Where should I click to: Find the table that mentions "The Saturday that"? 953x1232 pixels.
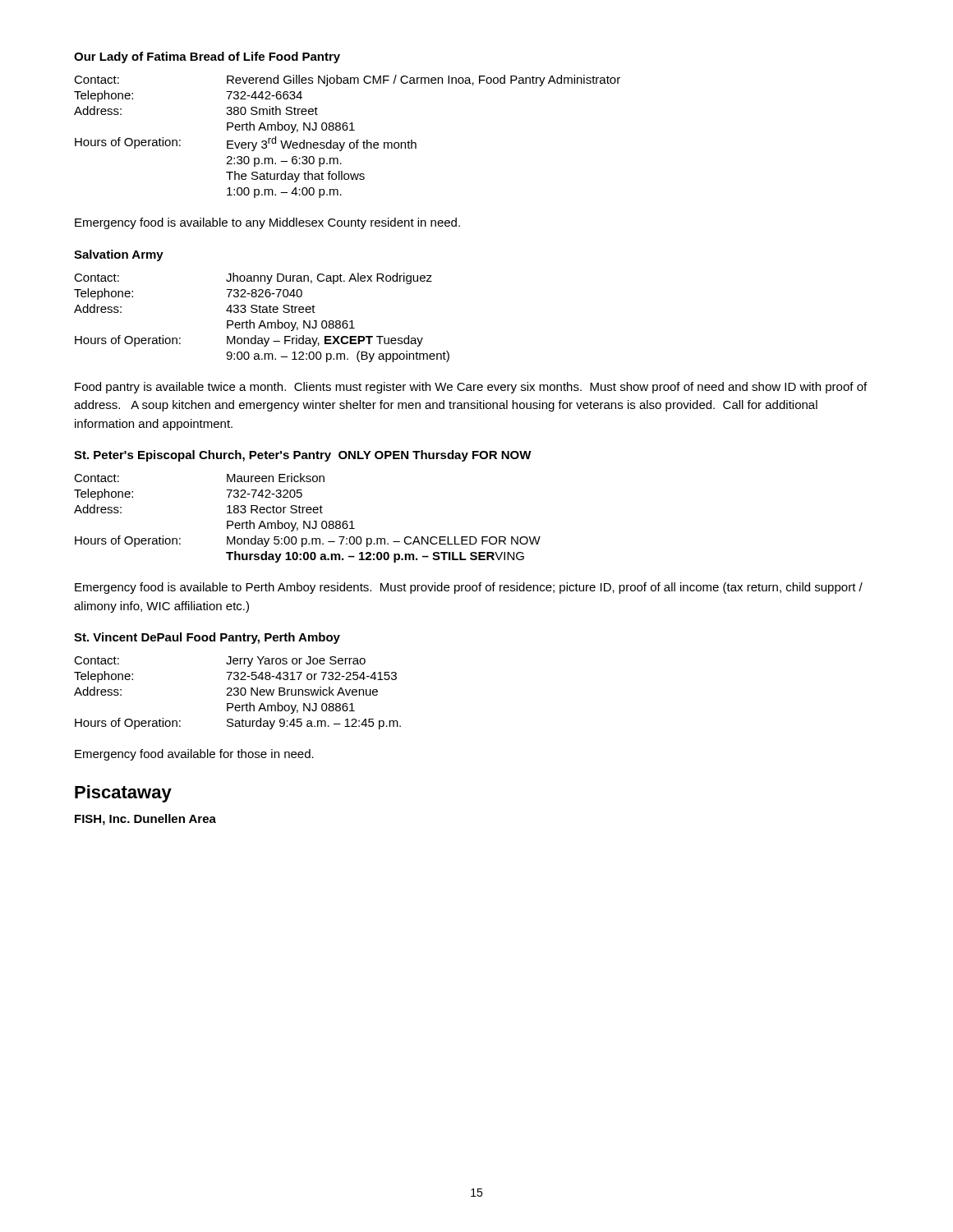[x=476, y=135]
